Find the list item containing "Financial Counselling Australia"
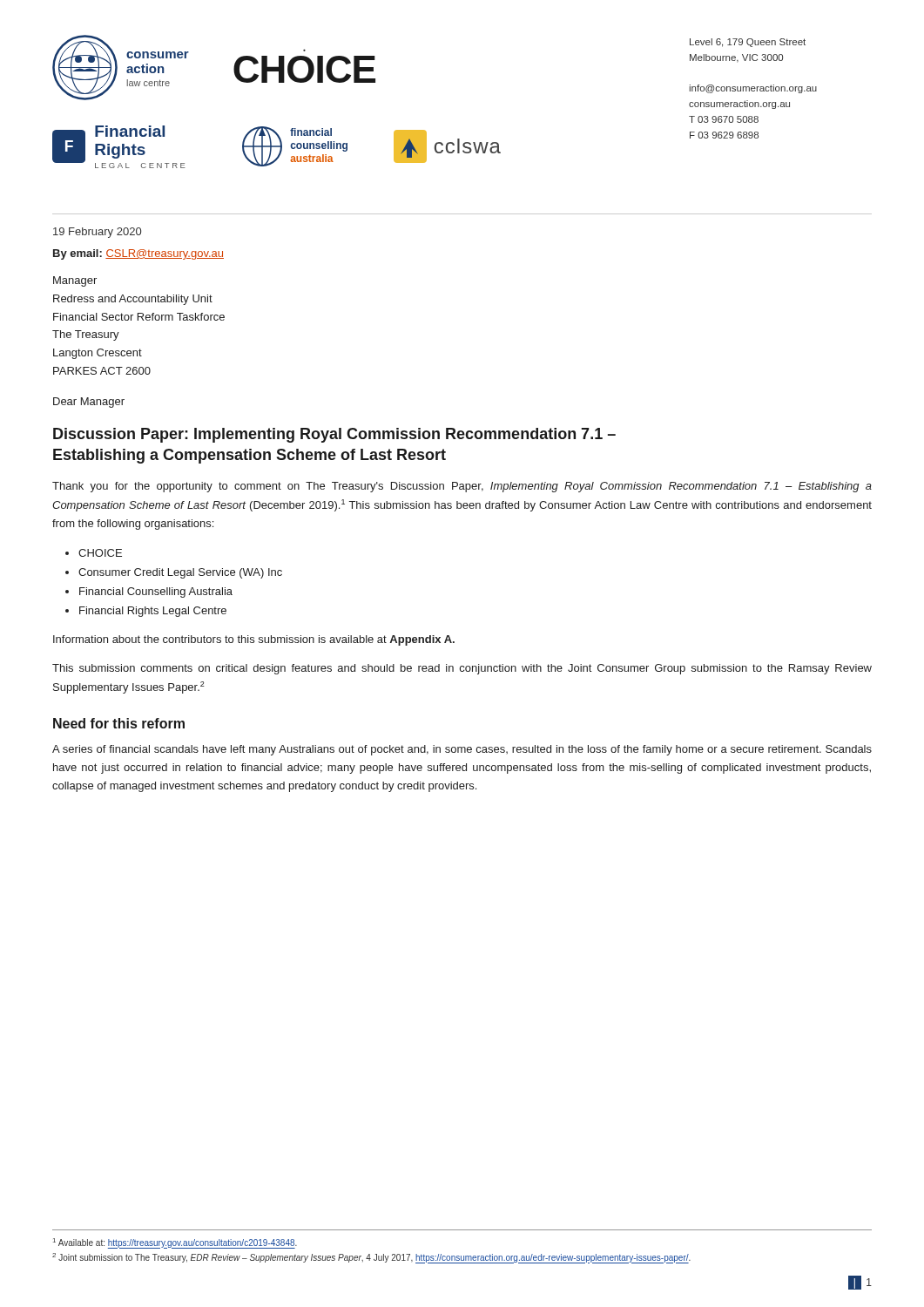 [155, 591]
